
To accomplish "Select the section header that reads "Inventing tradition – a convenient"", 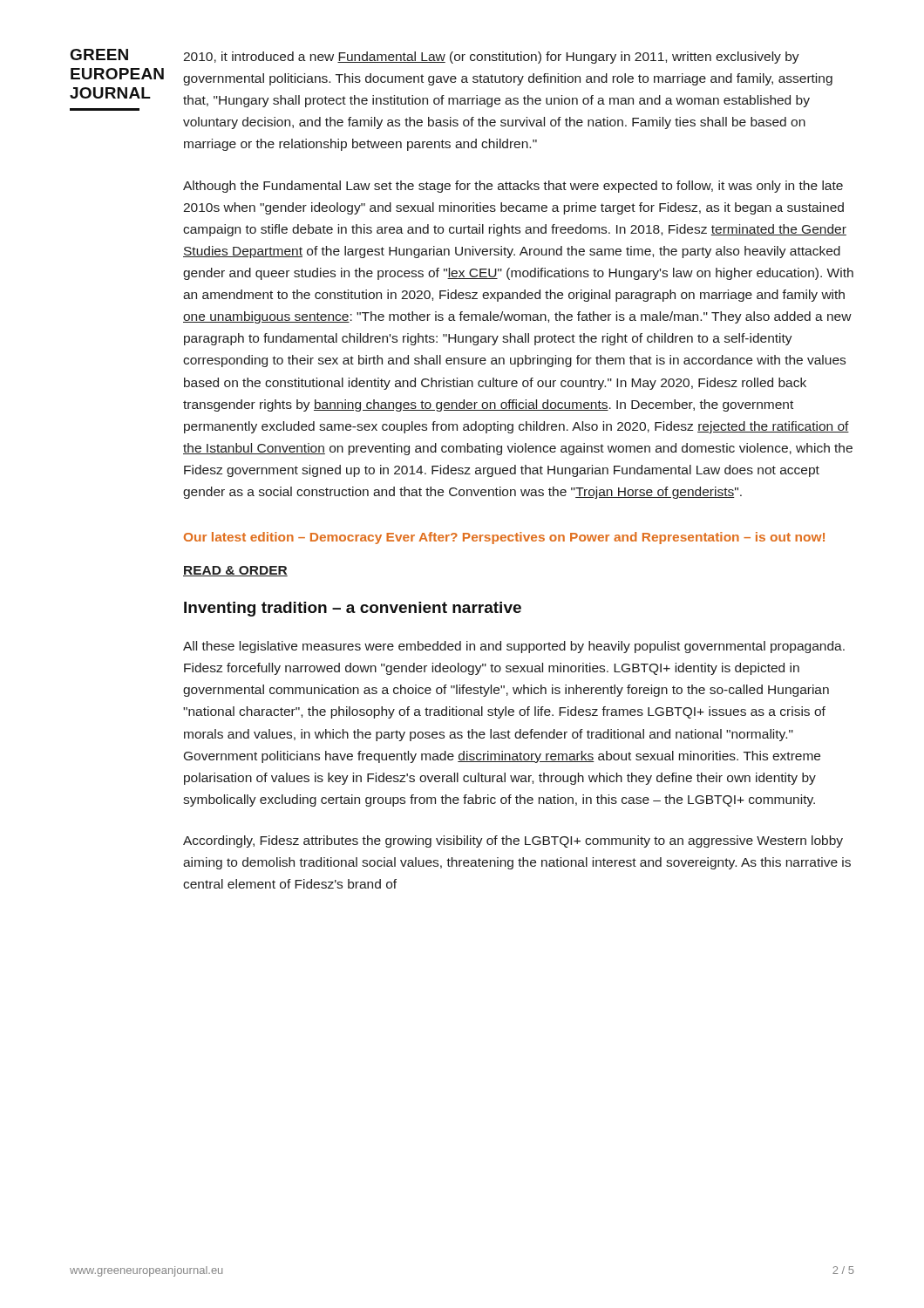I will [352, 608].
